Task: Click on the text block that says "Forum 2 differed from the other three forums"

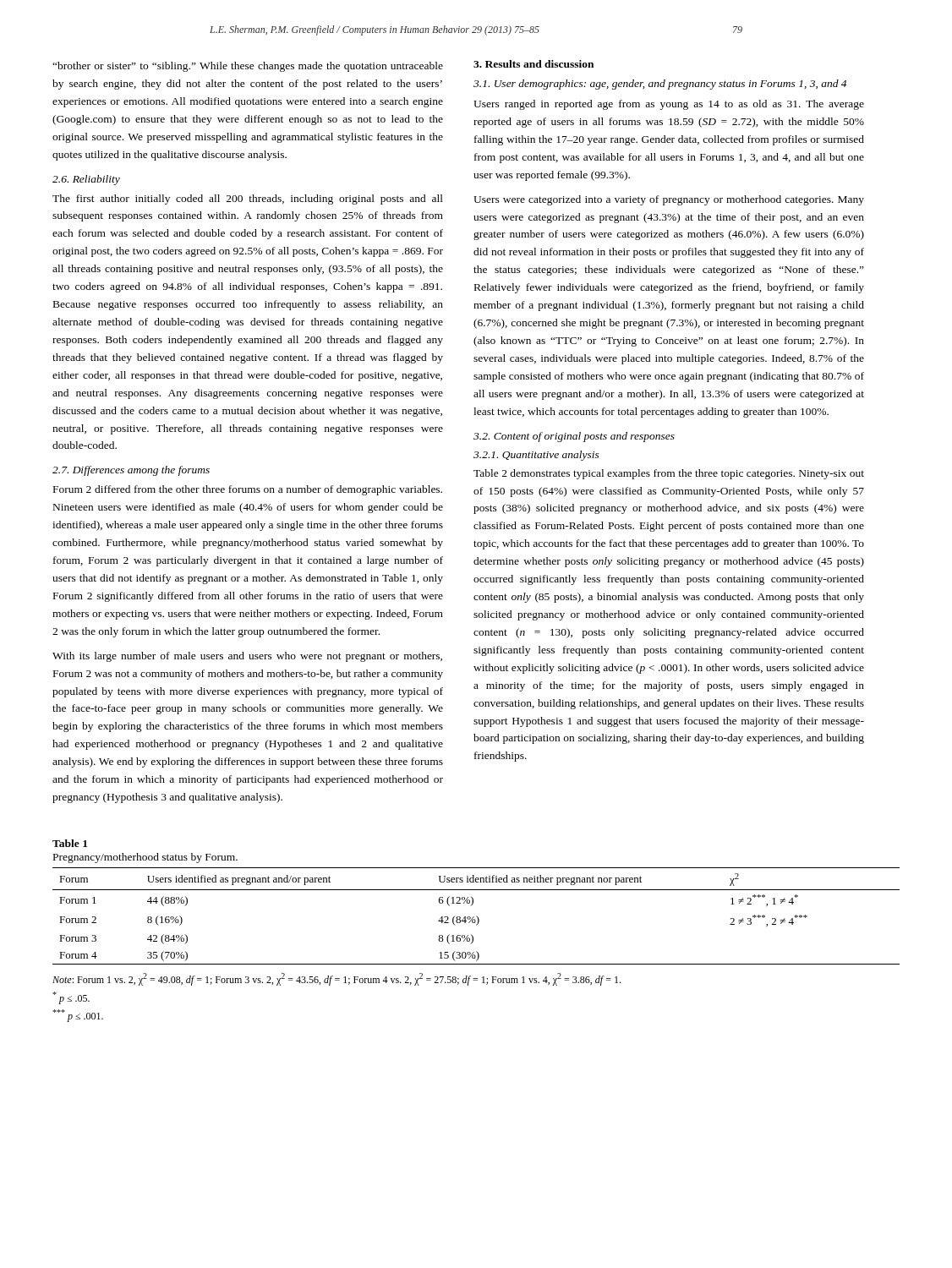Action: pyautogui.click(x=248, y=561)
